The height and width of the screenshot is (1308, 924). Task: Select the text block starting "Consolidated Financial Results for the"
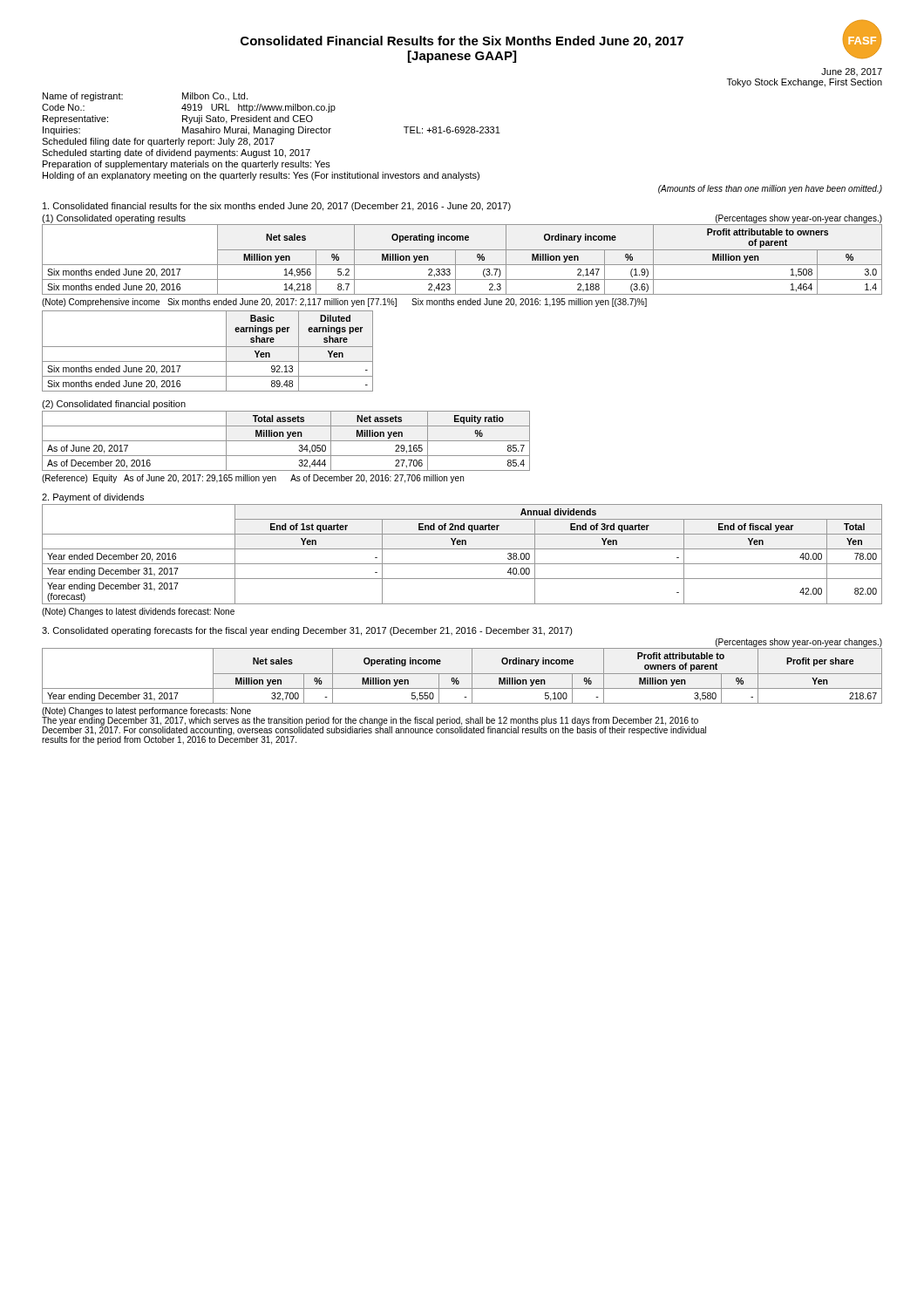click(x=462, y=48)
